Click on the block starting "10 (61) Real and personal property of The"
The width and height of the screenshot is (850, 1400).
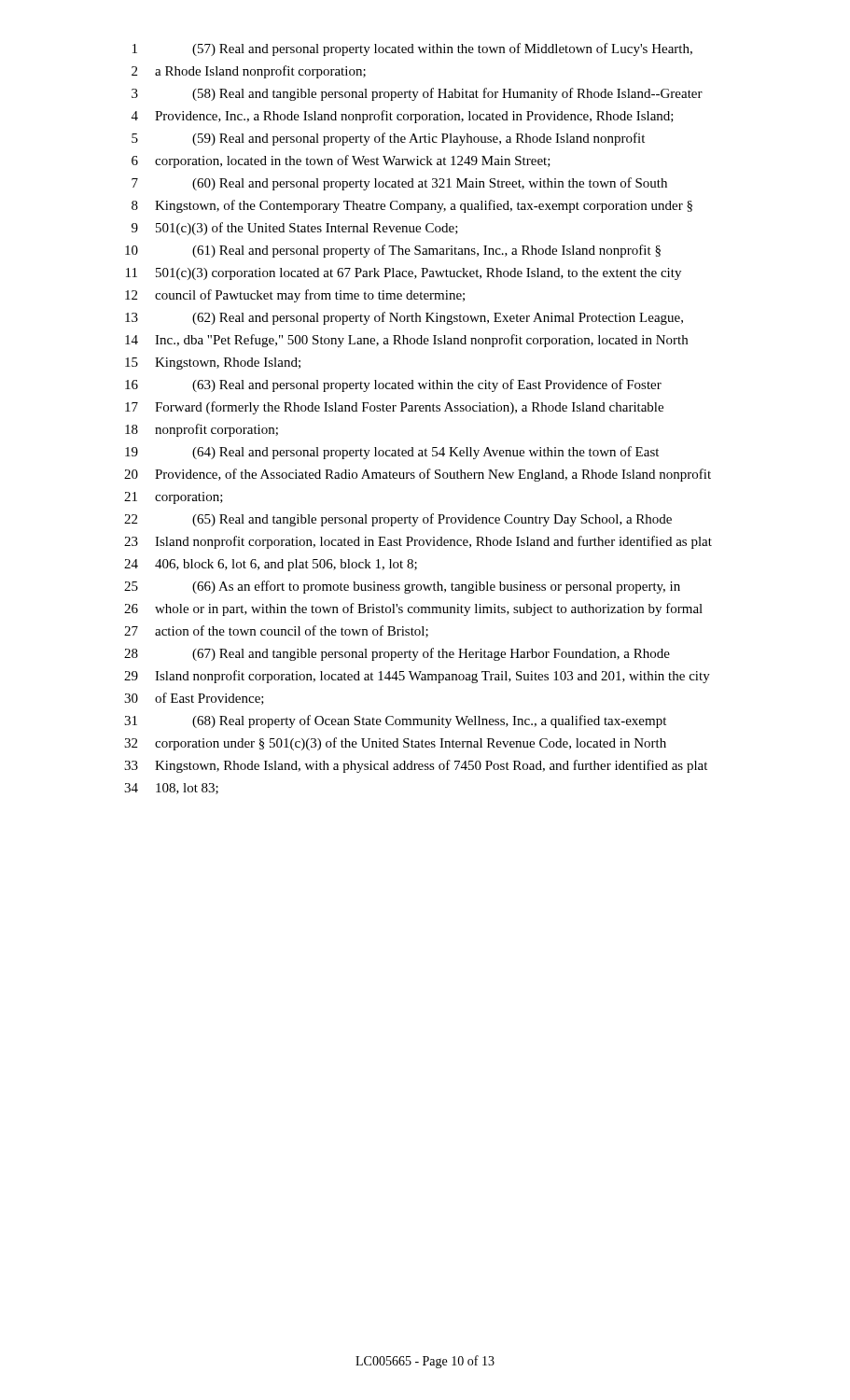(x=439, y=250)
